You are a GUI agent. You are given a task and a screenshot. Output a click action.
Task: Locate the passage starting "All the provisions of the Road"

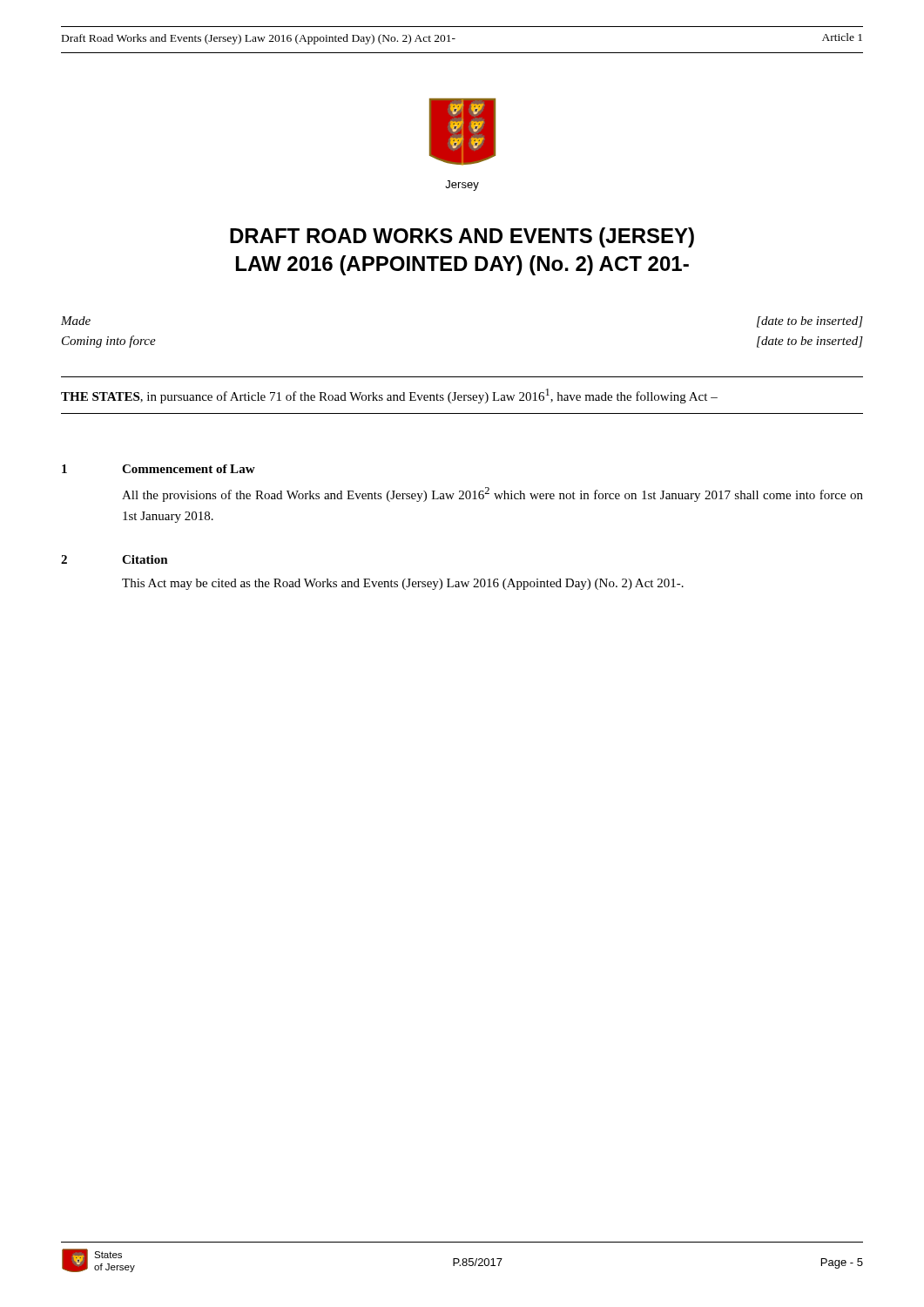[492, 504]
